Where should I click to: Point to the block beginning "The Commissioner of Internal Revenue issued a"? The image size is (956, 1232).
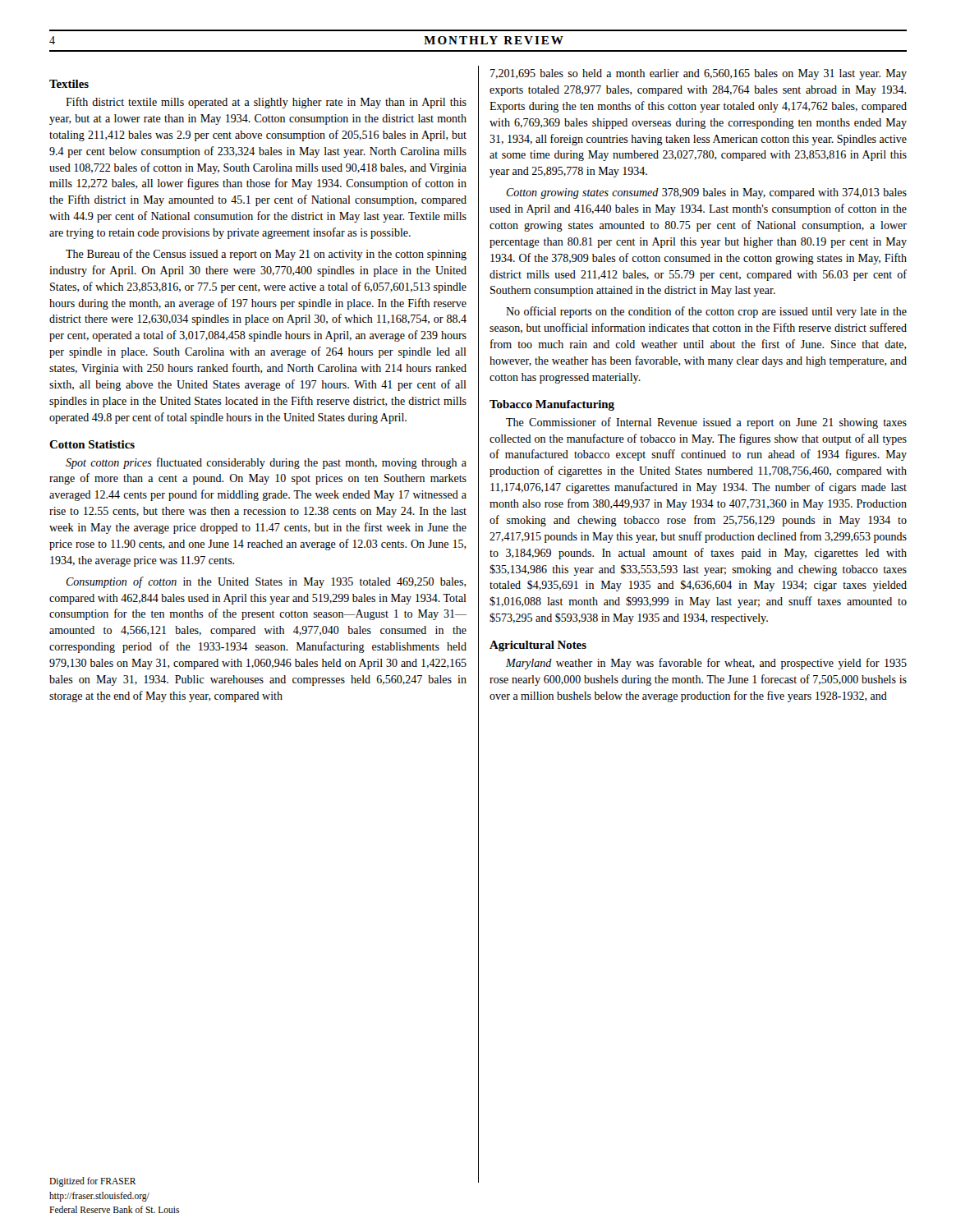(x=698, y=520)
